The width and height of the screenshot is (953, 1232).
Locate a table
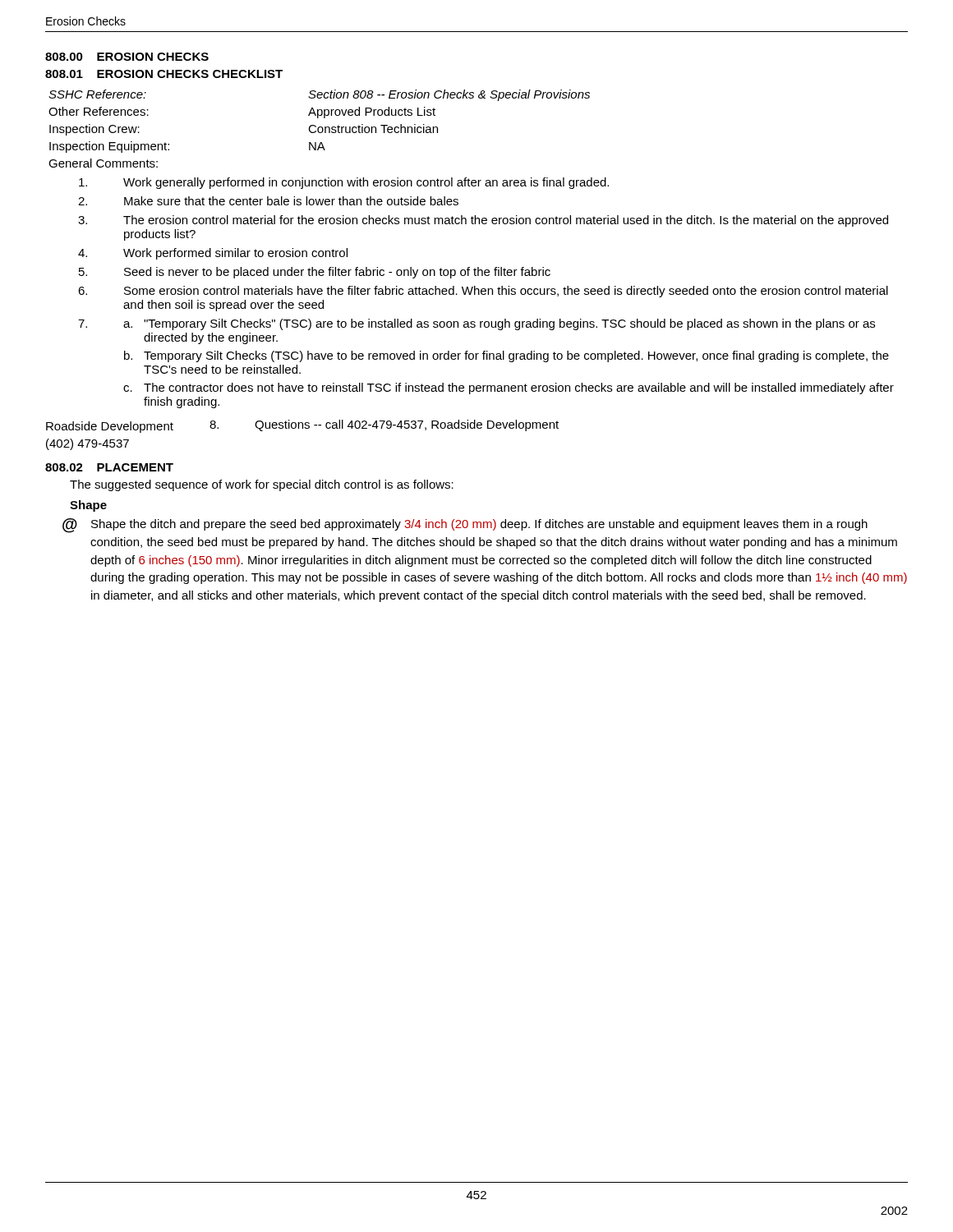pos(476,128)
